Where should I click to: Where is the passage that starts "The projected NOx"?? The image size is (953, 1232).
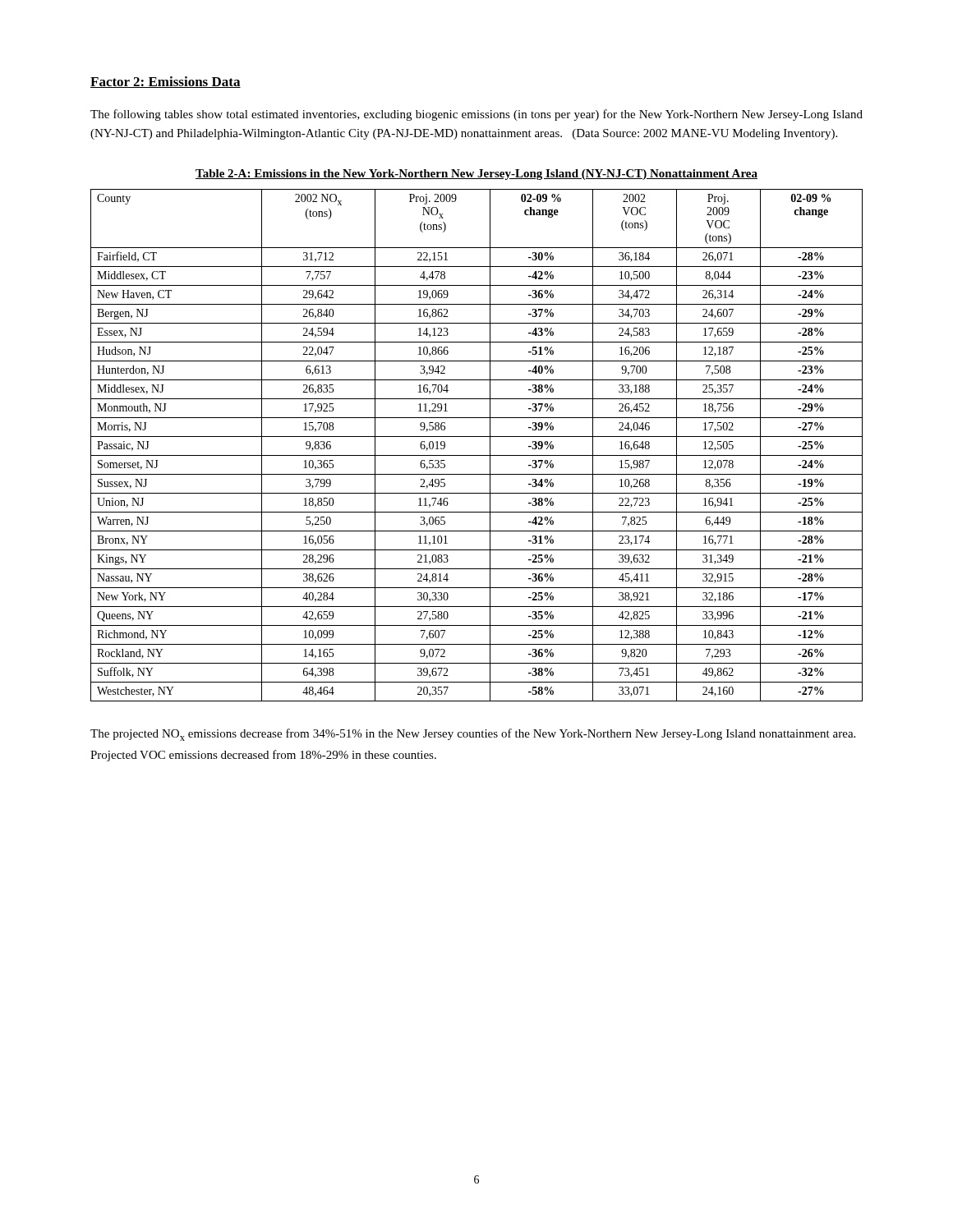click(x=476, y=744)
